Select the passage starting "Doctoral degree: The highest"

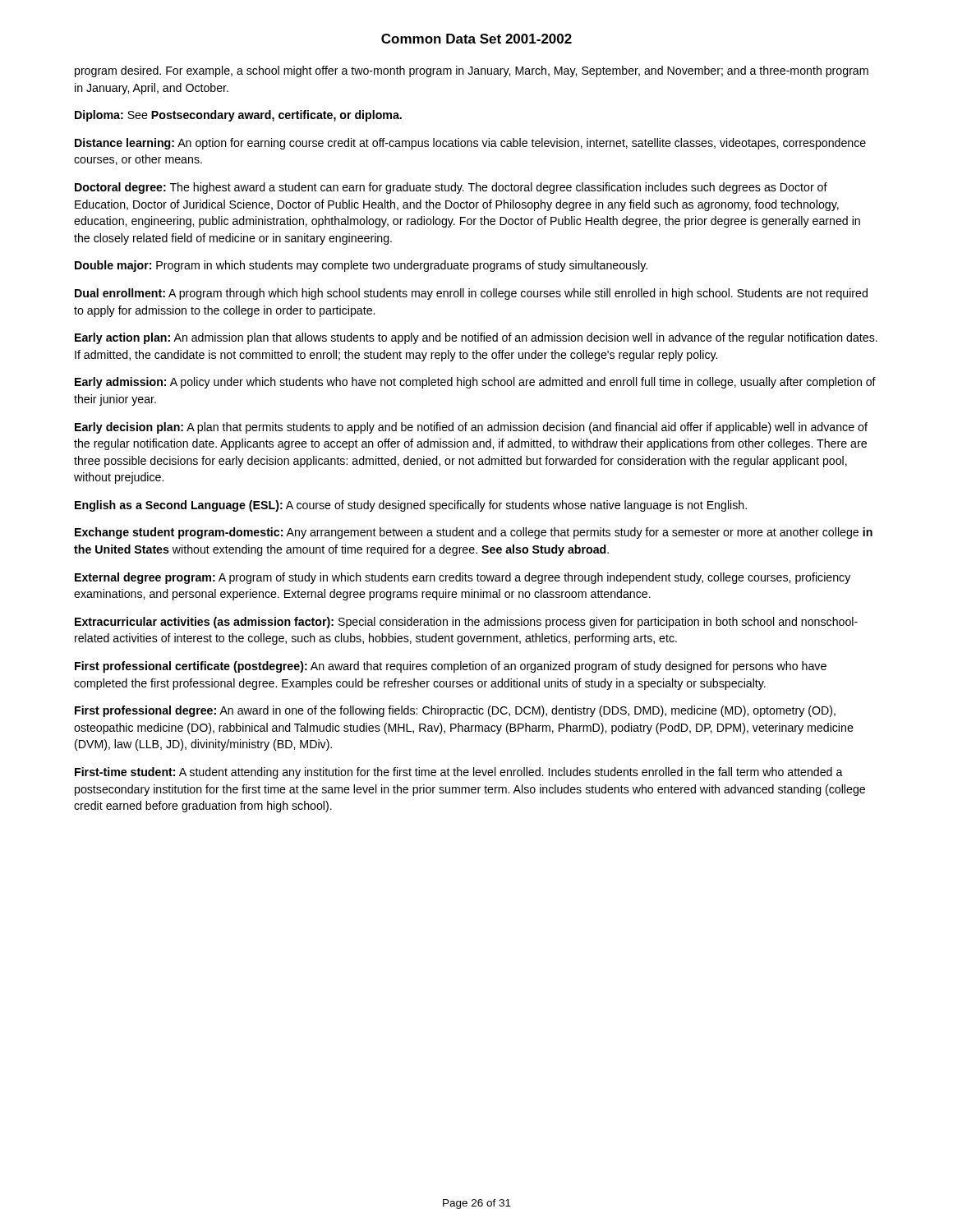click(467, 213)
